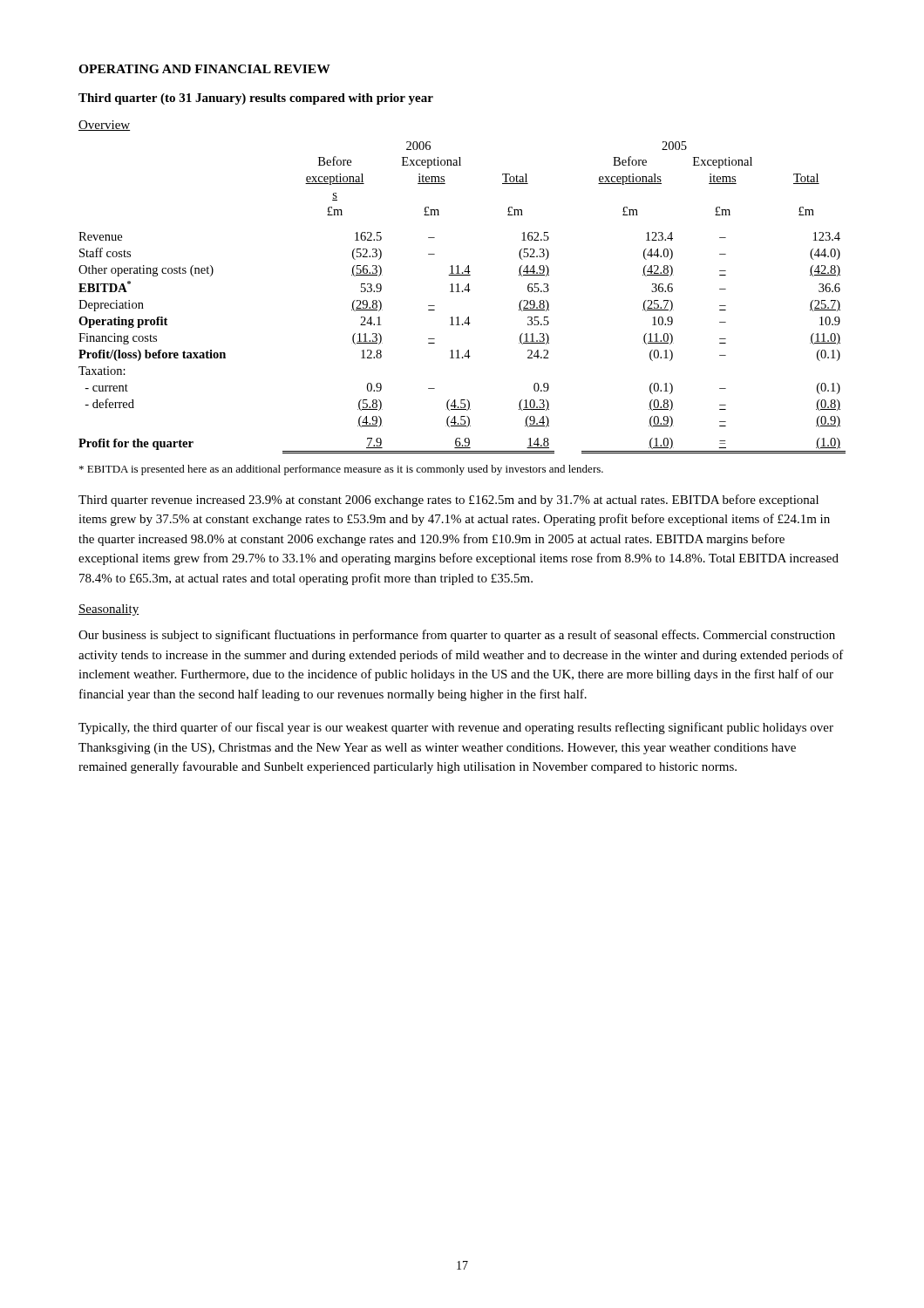Viewport: 924px width, 1308px height.
Task: Select the table that reads "Profit/(loss) before taxation"
Action: coord(462,296)
